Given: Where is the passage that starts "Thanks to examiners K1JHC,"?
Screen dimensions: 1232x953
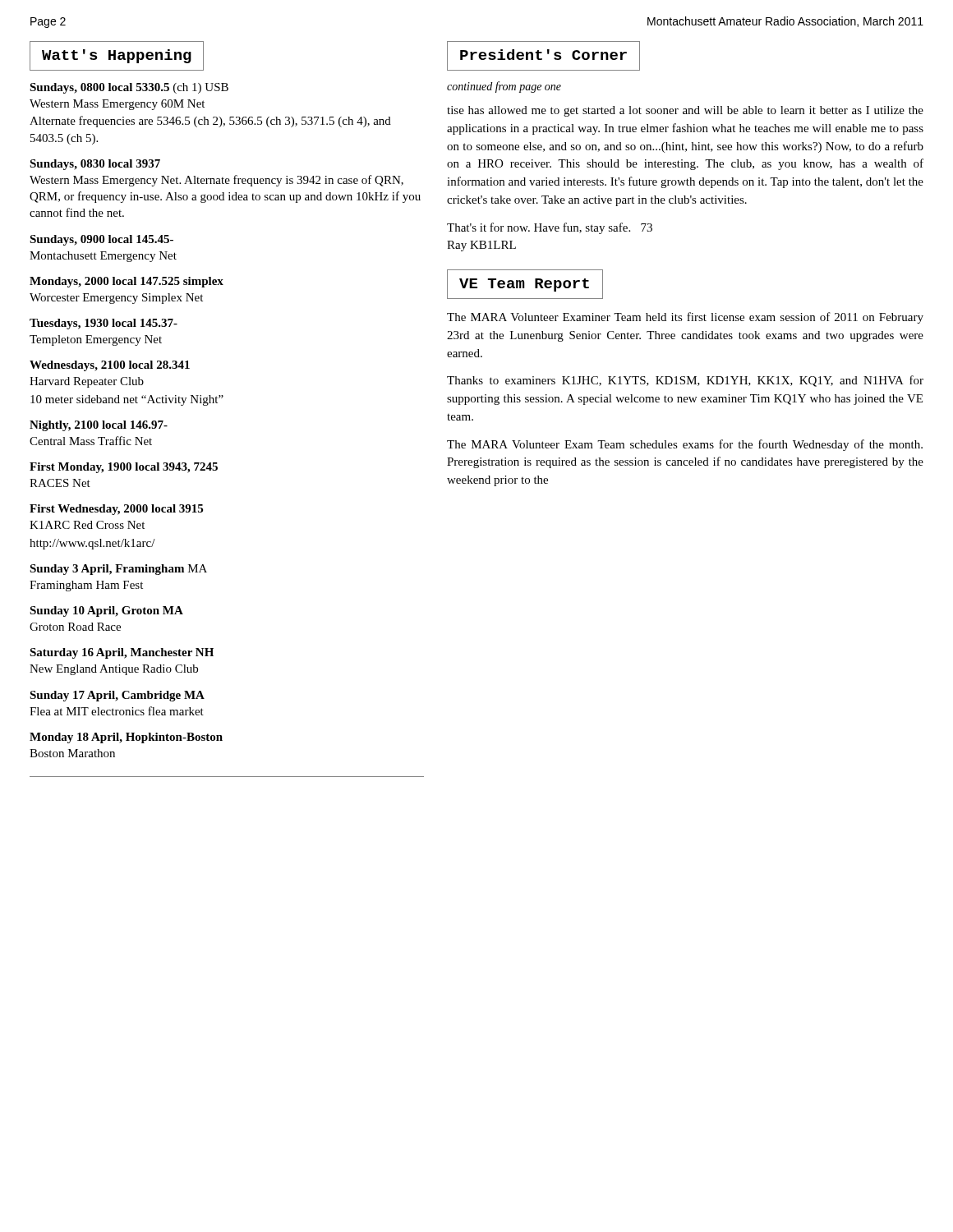Looking at the screenshot, I should coord(685,398).
